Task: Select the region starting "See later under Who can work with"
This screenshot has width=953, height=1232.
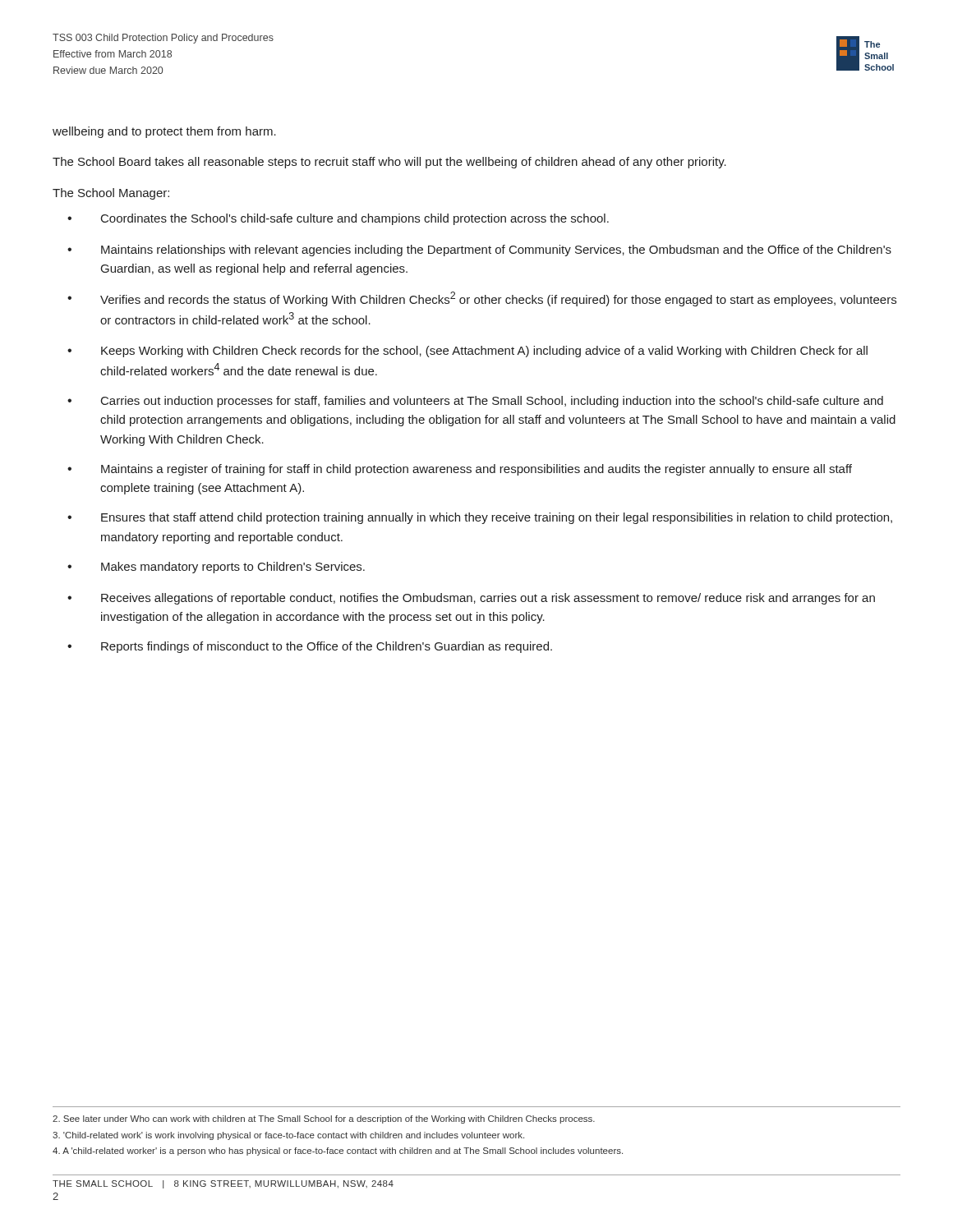Action: coord(324,1119)
